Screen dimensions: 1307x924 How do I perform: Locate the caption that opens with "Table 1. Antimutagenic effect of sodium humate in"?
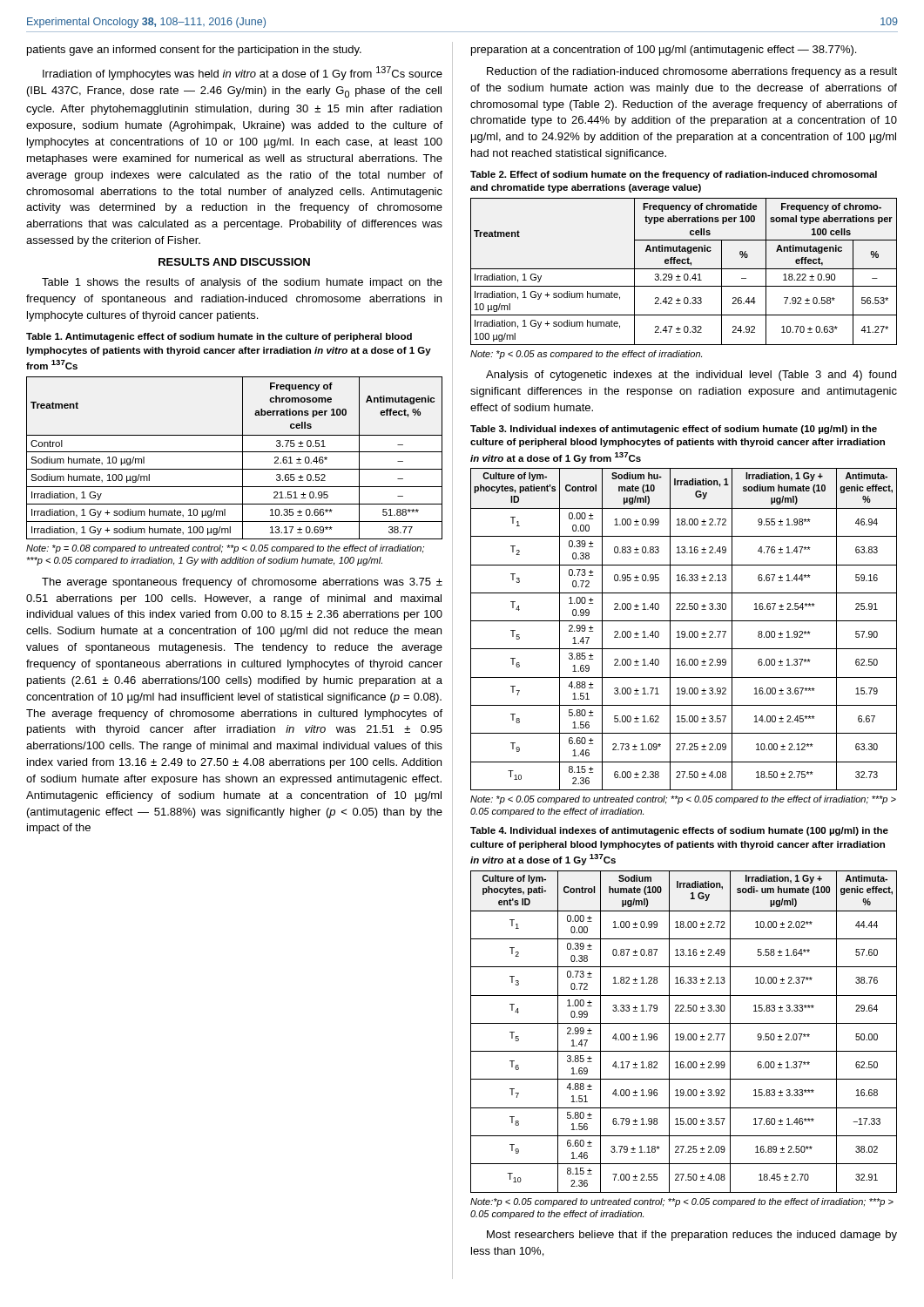click(228, 351)
